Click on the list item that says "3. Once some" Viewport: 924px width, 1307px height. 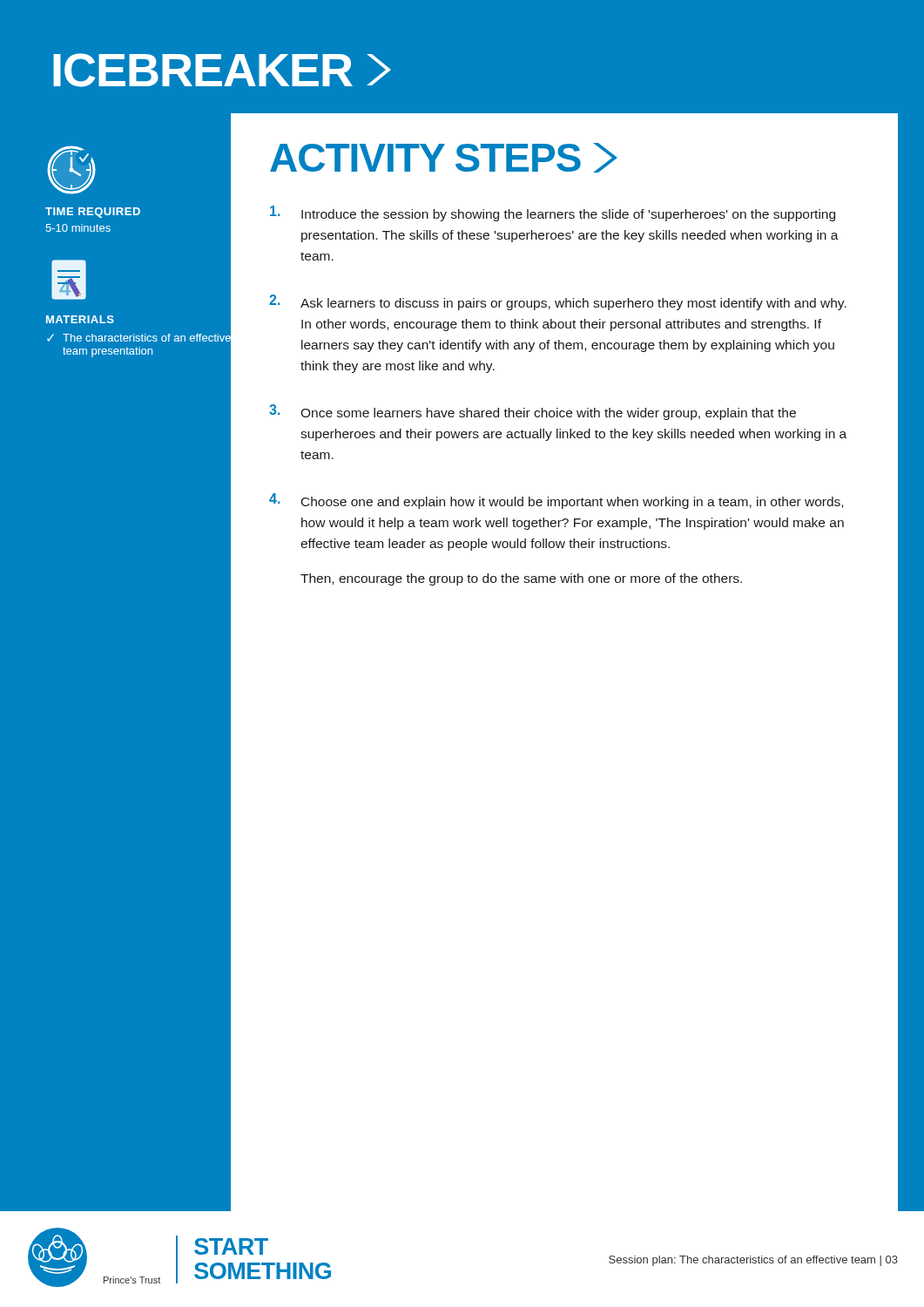[564, 434]
